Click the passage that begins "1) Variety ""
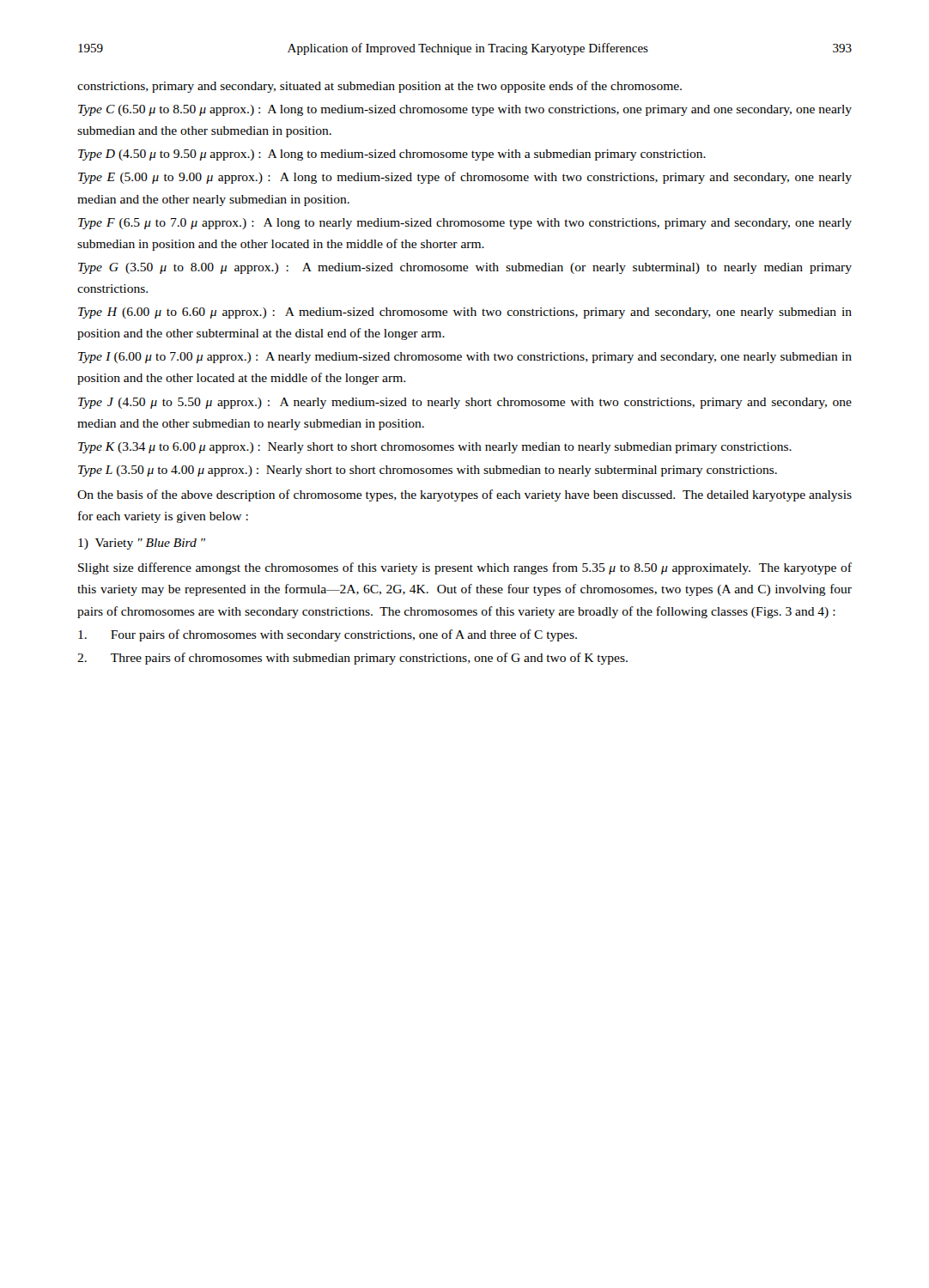Image resolution: width=929 pixels, height=1288 pixels. click(x=141, y=542)
